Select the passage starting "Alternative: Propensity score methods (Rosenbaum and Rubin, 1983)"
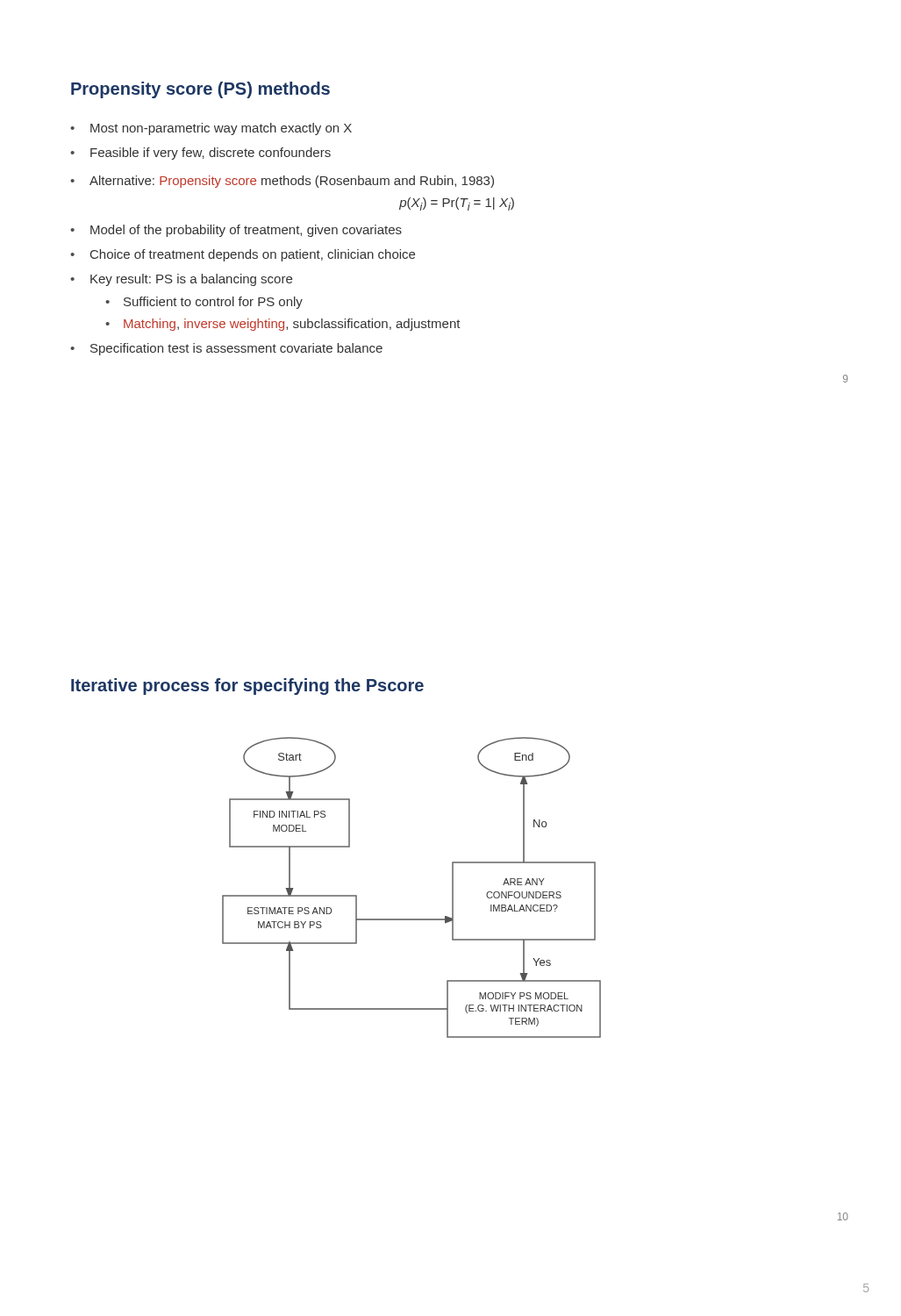The height and width of the screenshot is (1316, 901). pos(457,194)
